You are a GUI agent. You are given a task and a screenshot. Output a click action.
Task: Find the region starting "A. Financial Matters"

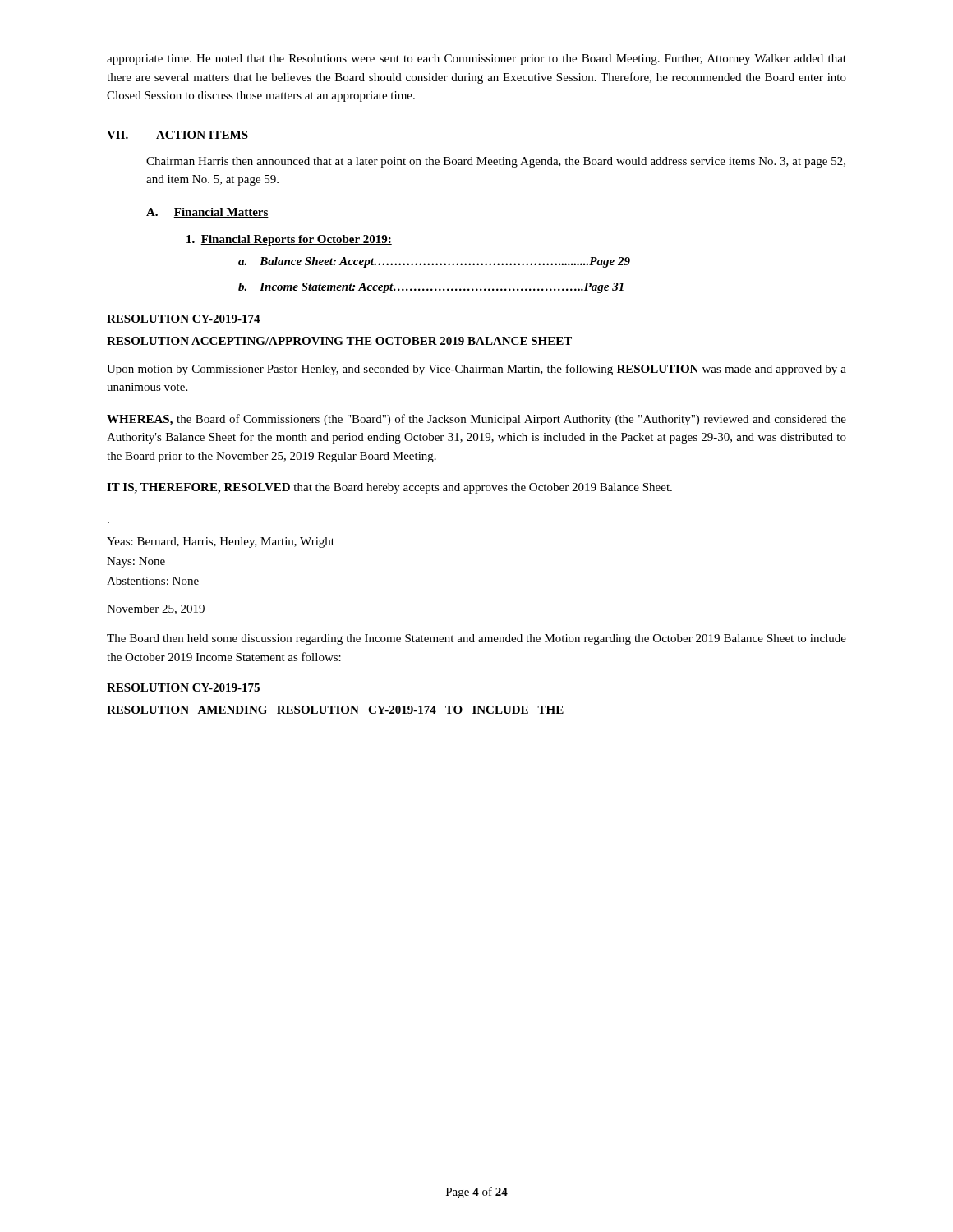click(207, 212)
